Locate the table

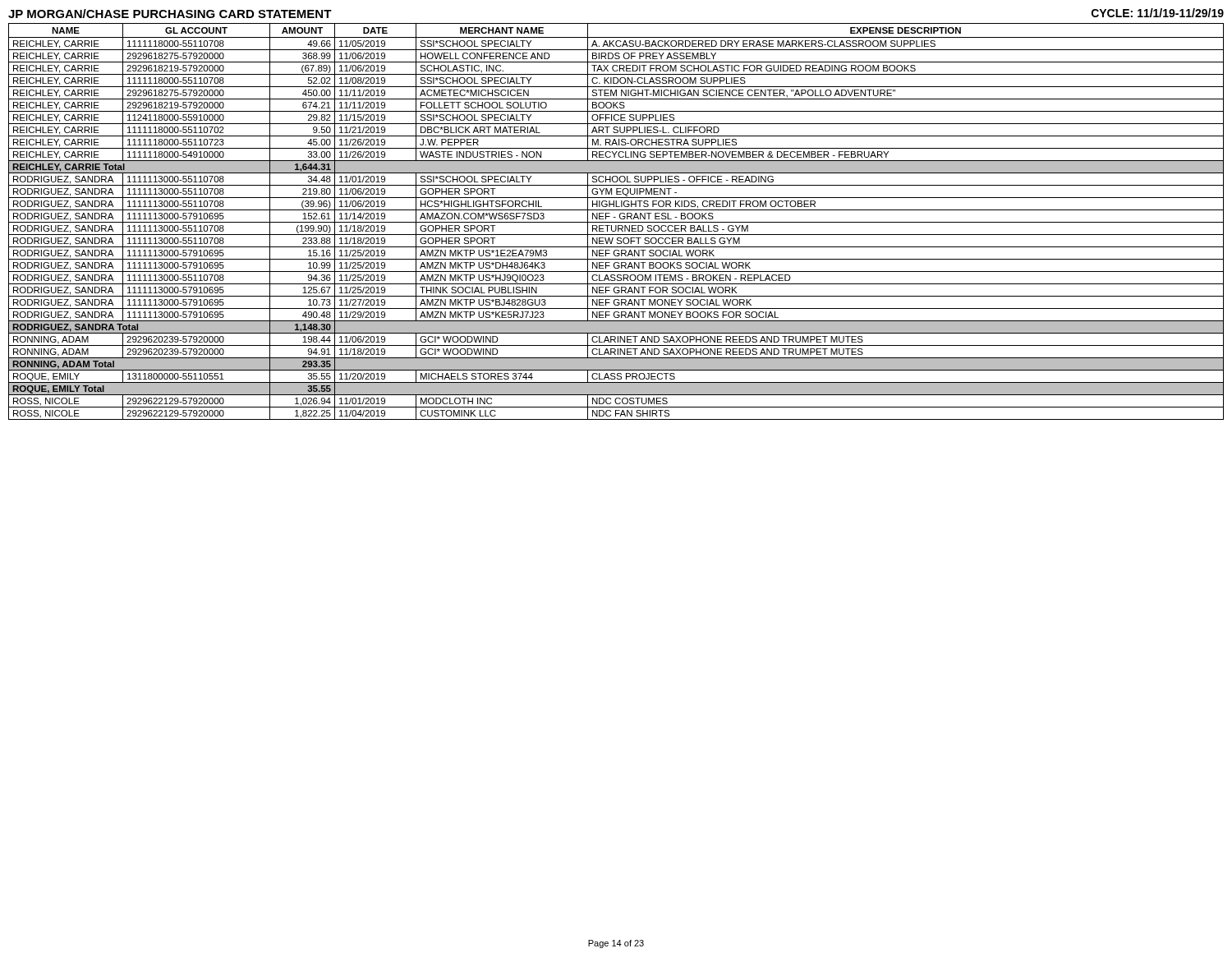(x=616, y=221)
